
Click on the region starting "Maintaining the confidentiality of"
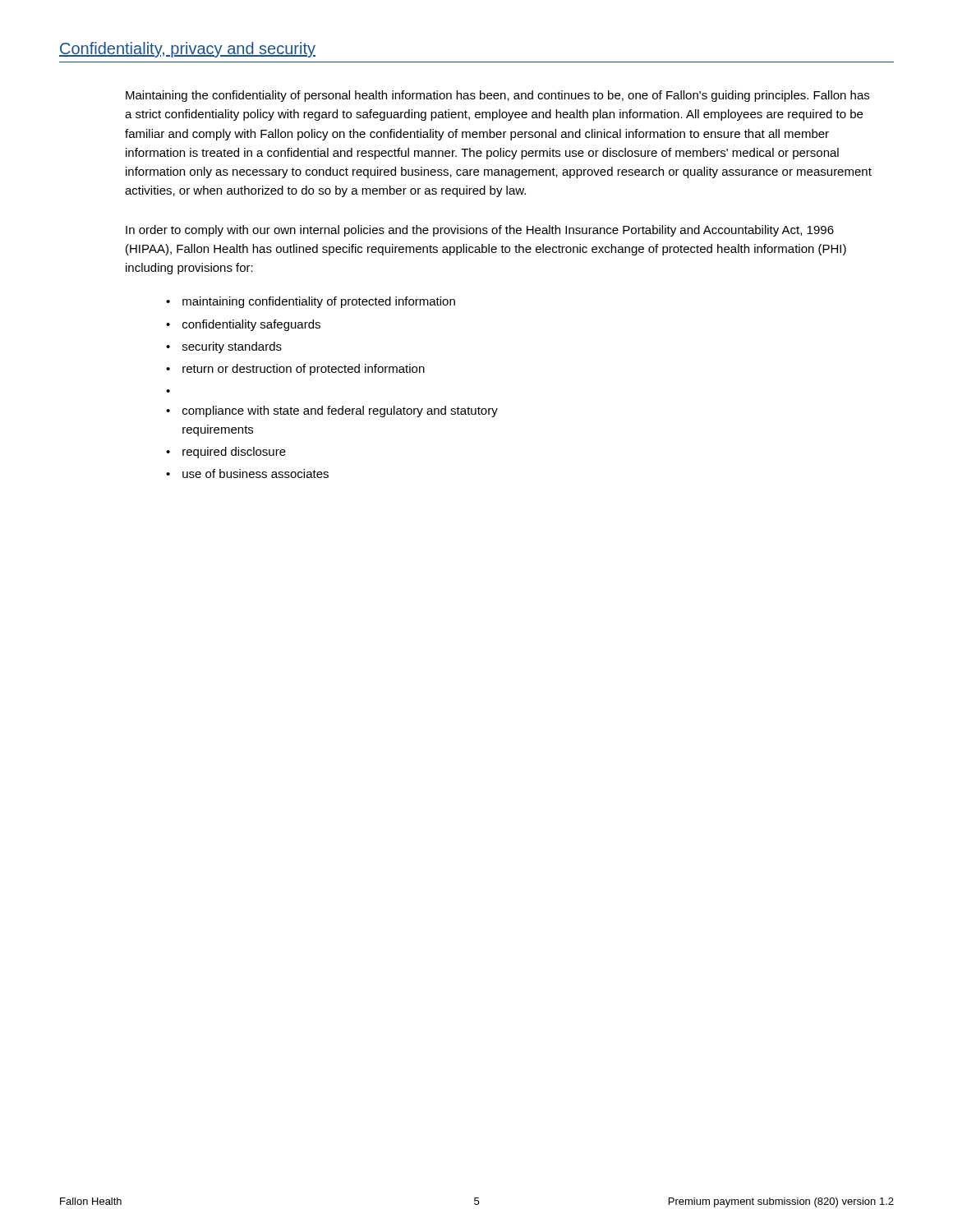pyautogui.click(x=498, y=143)
